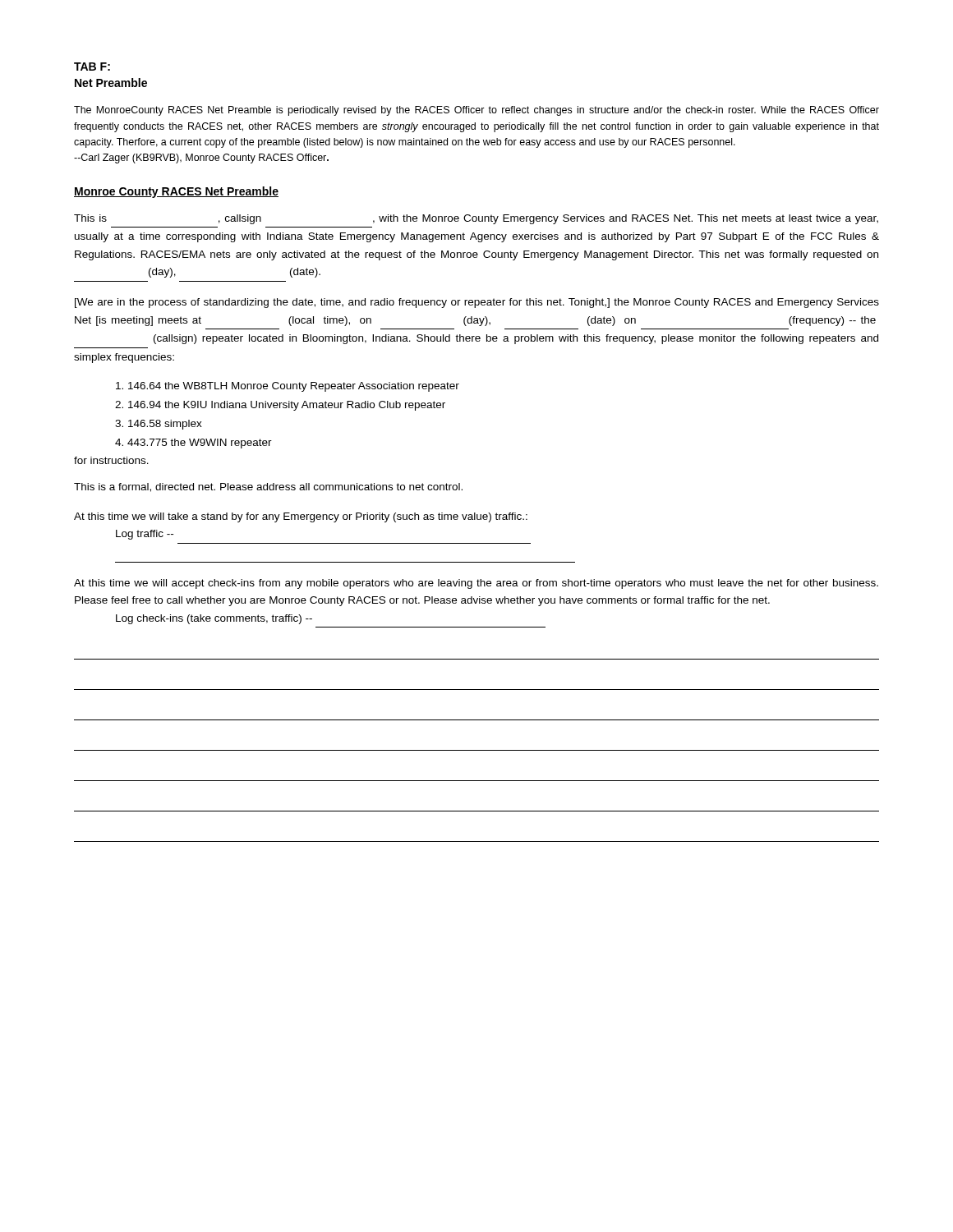Click on the region starting "146.64 the WB8TLH Monroe"
Viewport: 953px width, 1232px height.
(x=287, y=386)
